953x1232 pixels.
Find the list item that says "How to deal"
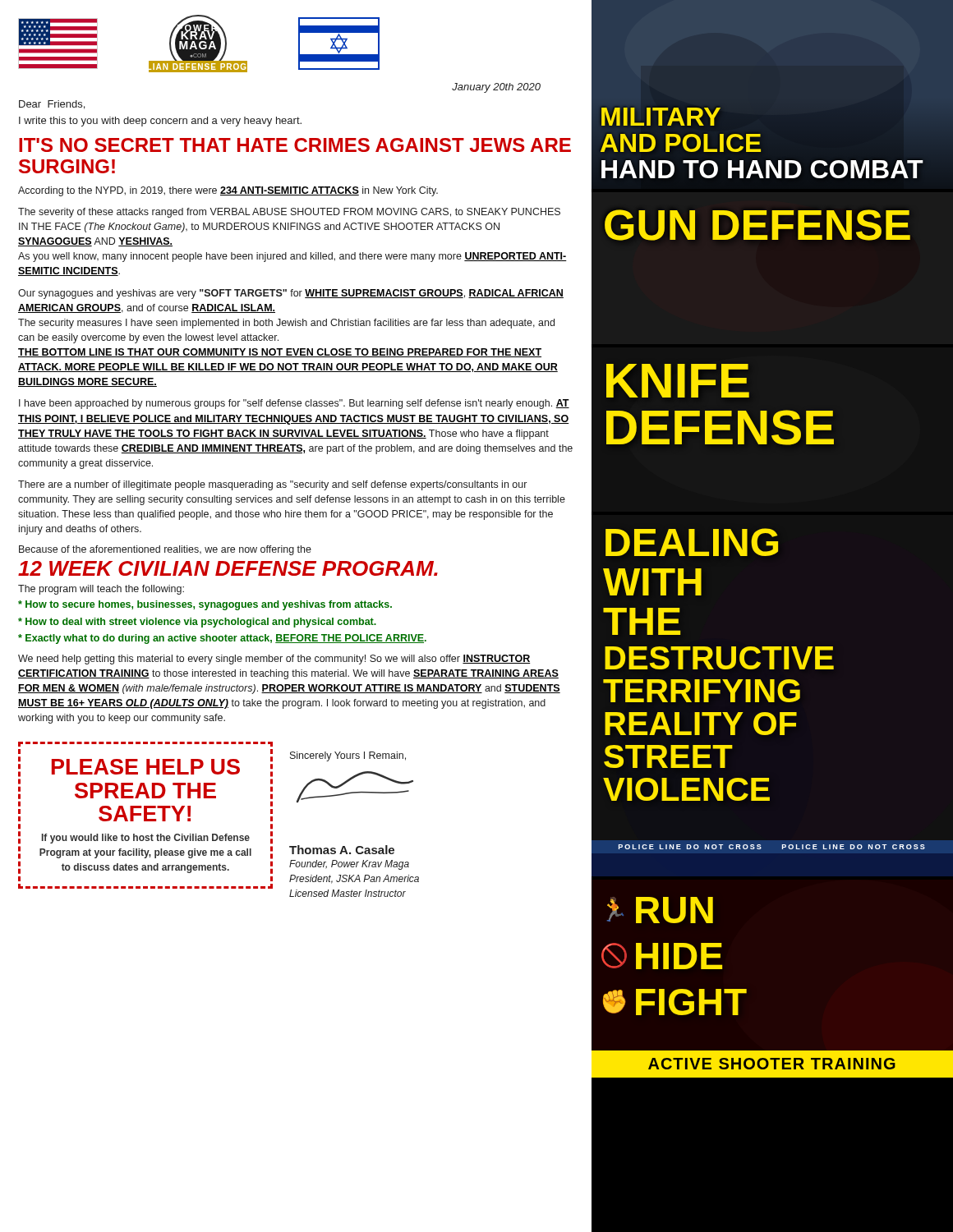pos(197,621)
